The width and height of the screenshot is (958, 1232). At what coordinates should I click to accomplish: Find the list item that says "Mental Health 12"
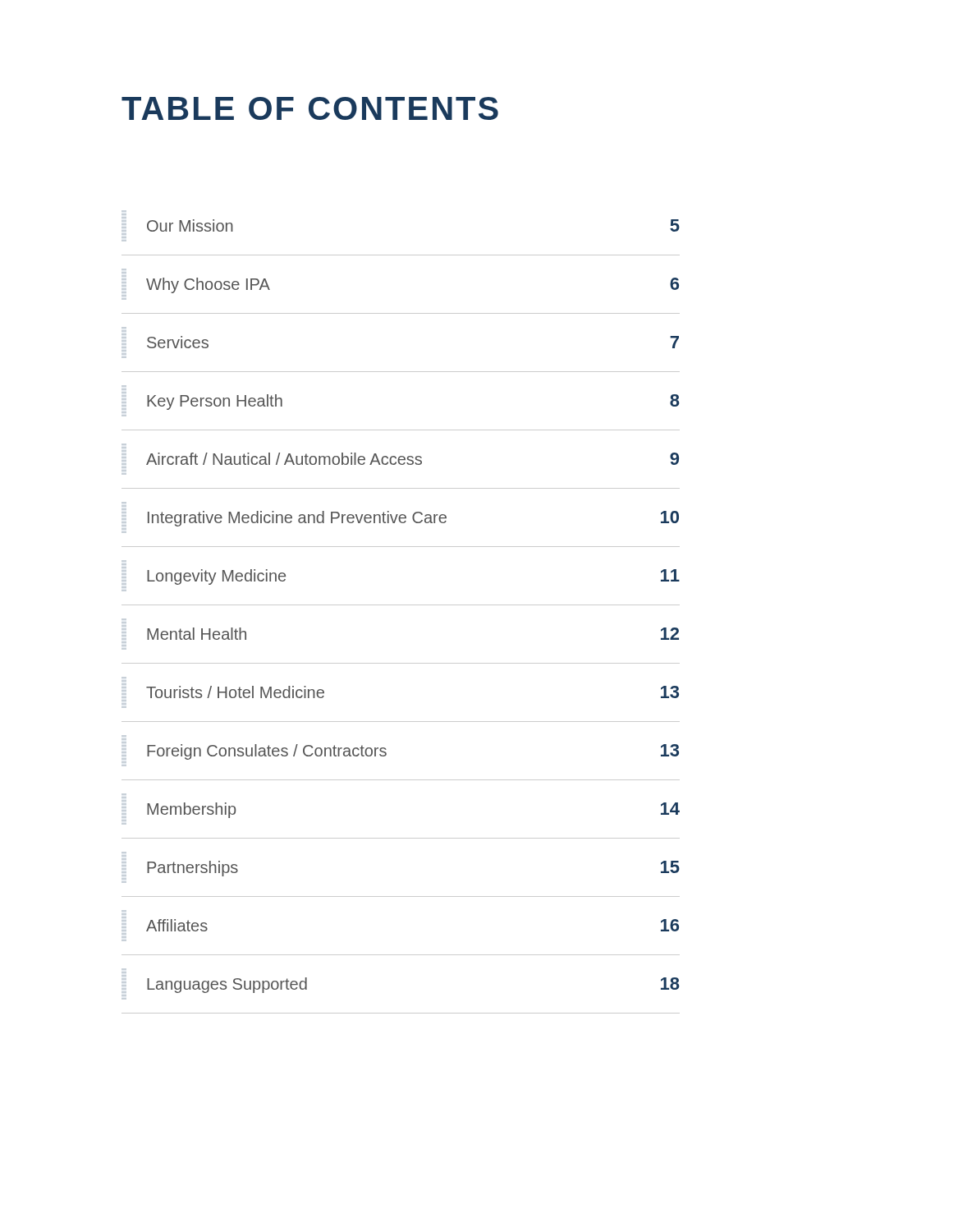coord(193,634)
